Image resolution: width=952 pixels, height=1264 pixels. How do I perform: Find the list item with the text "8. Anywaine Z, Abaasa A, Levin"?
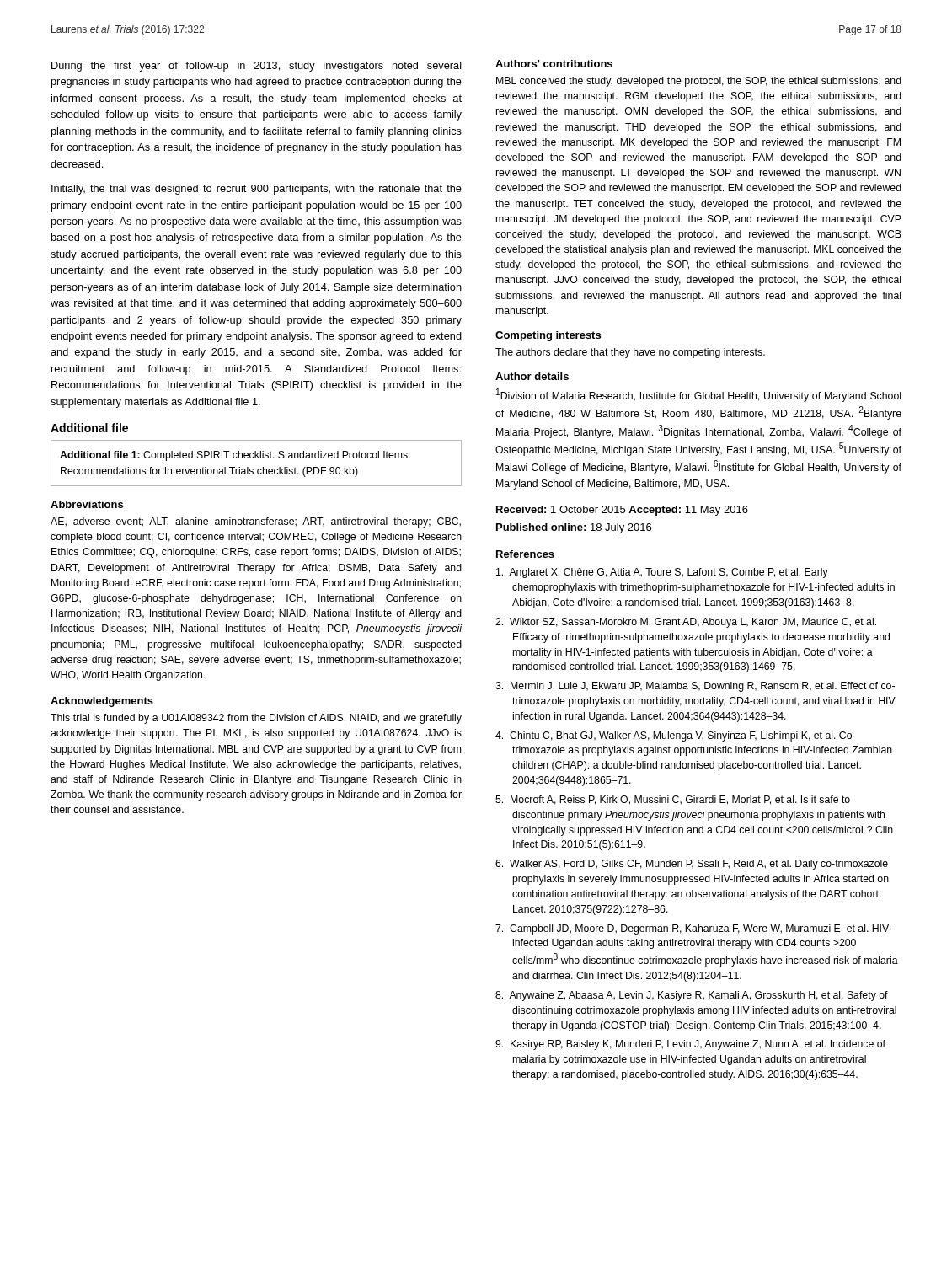pos(696,1010)
